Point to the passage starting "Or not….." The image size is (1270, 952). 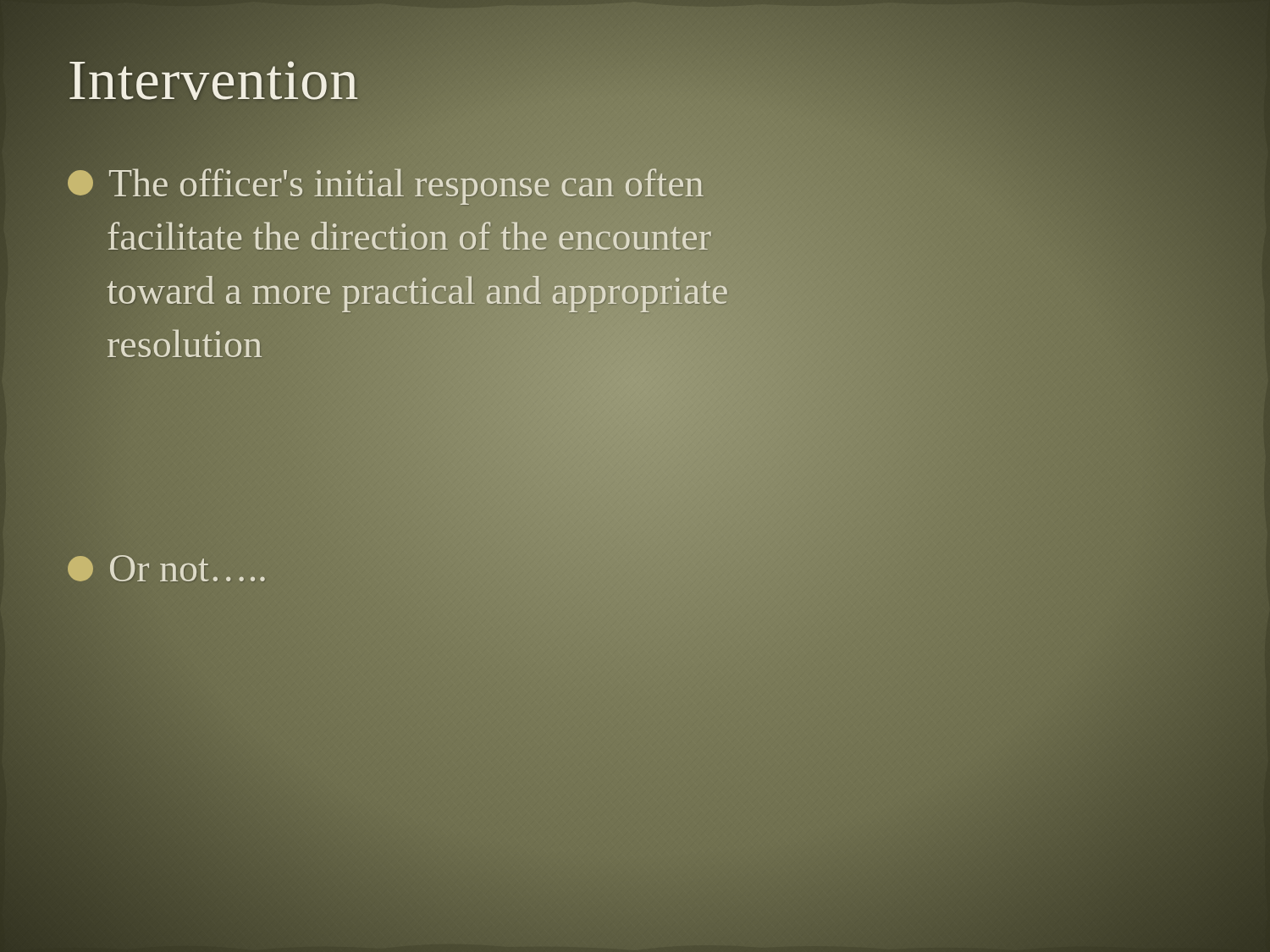pyautogui.click(x=168, y=568)
